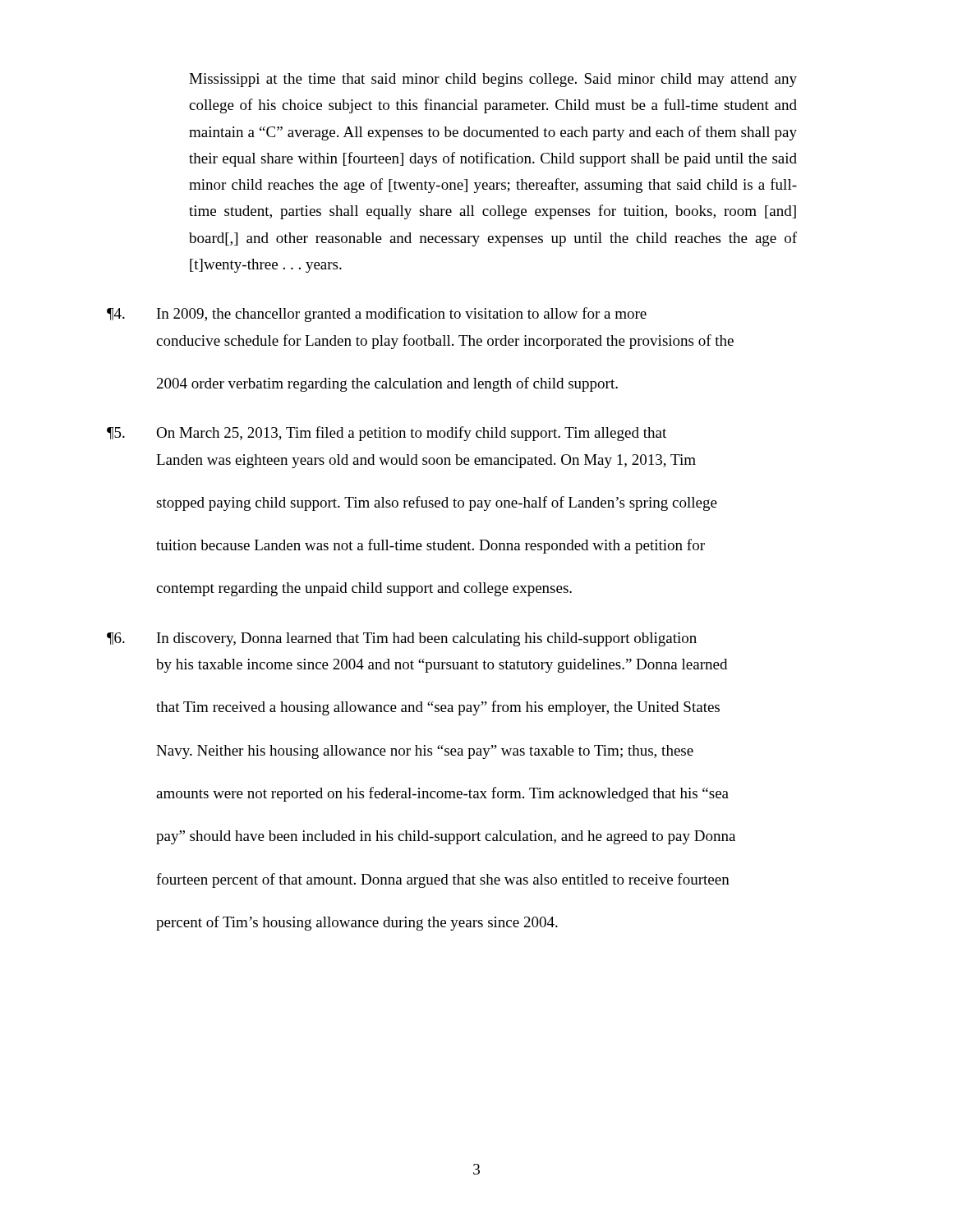
Task: Locate the list item containing "¶5. On March"
Action: (476, 511)
